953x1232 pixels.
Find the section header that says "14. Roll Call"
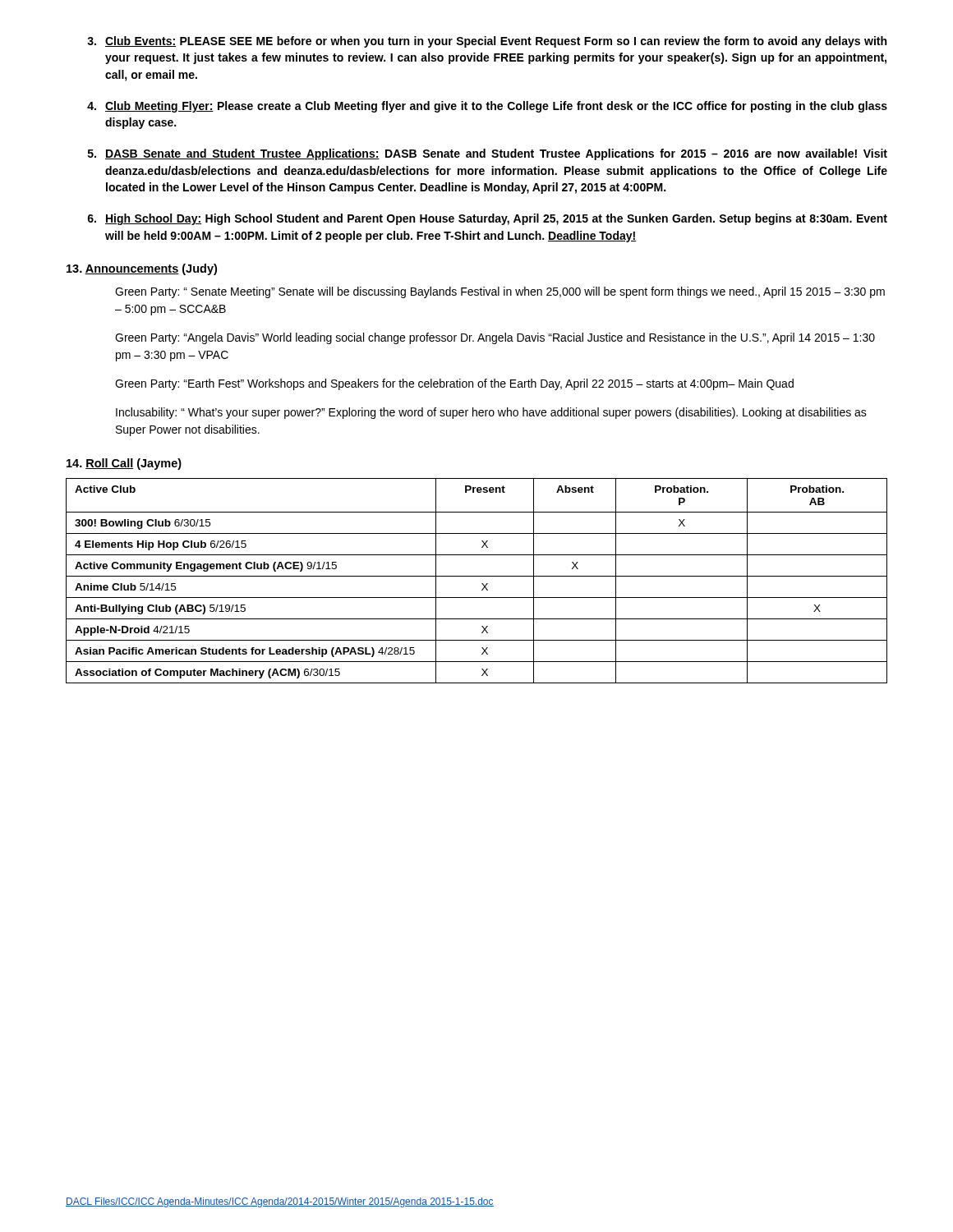[124, 463]
